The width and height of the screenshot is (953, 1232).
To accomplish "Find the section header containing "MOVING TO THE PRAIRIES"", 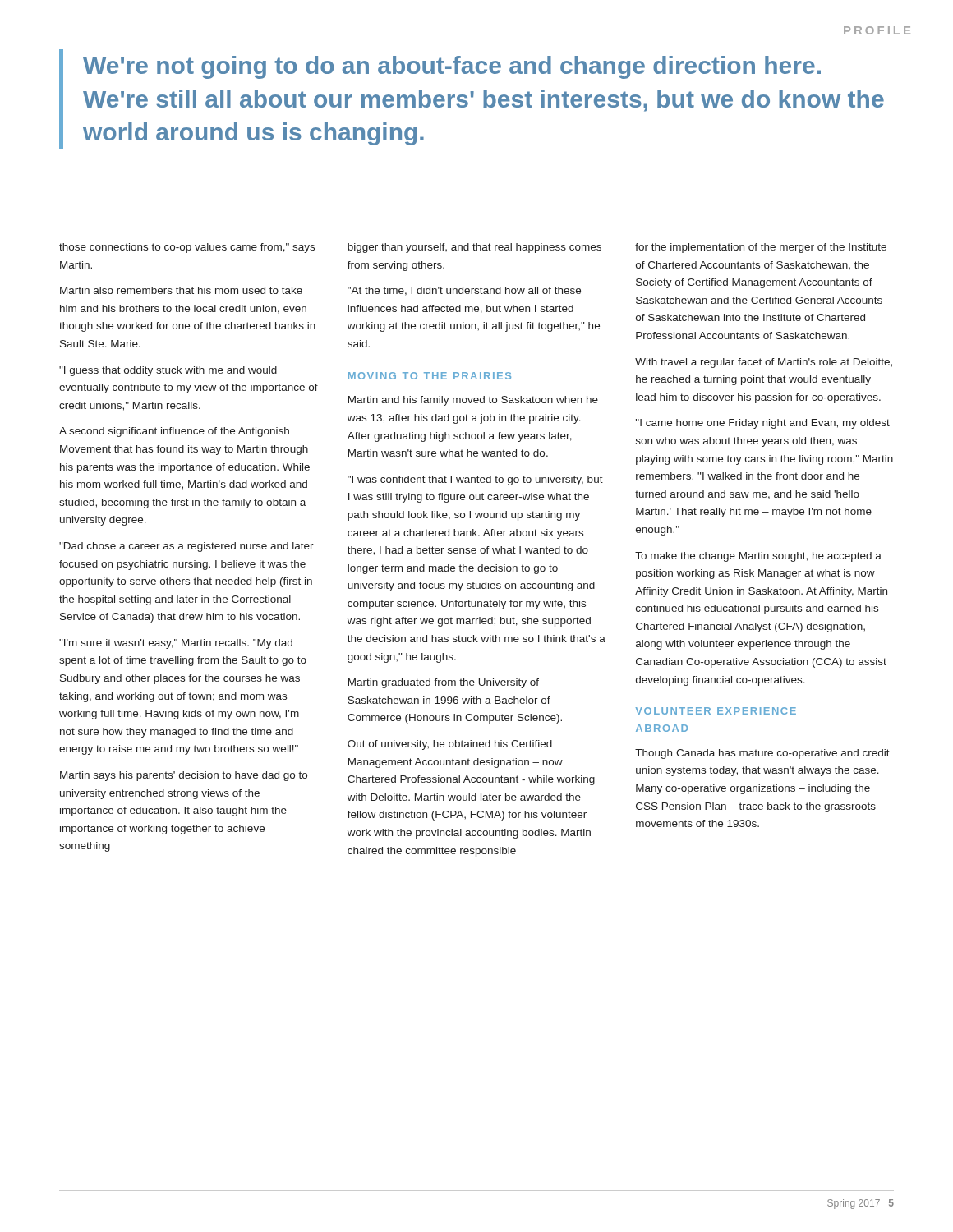I will (x=430, y=375).
